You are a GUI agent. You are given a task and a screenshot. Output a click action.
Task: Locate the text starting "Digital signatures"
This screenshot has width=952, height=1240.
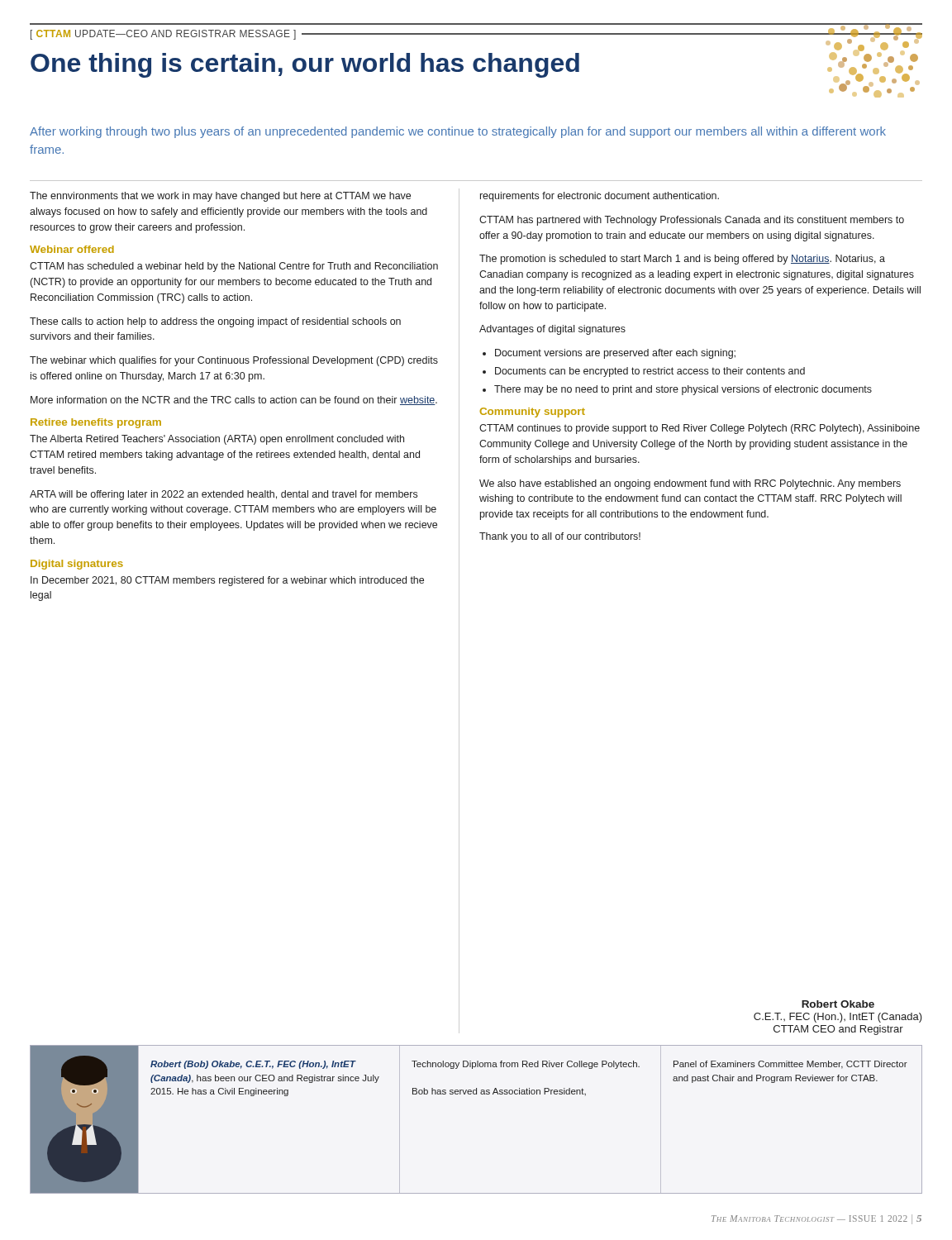pyautogui.click(x=77, y=565)
